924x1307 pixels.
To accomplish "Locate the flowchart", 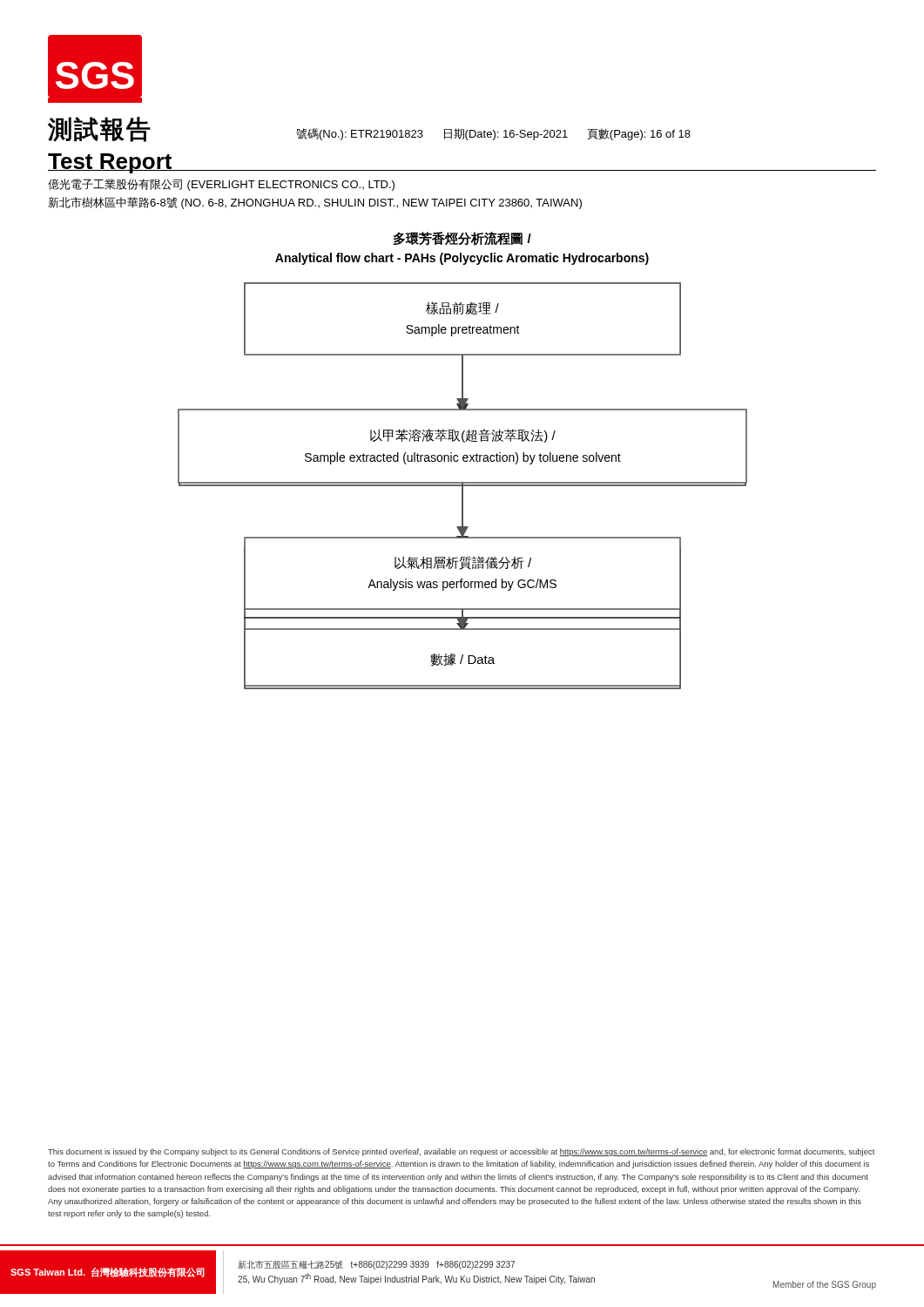I will [462, 484].
